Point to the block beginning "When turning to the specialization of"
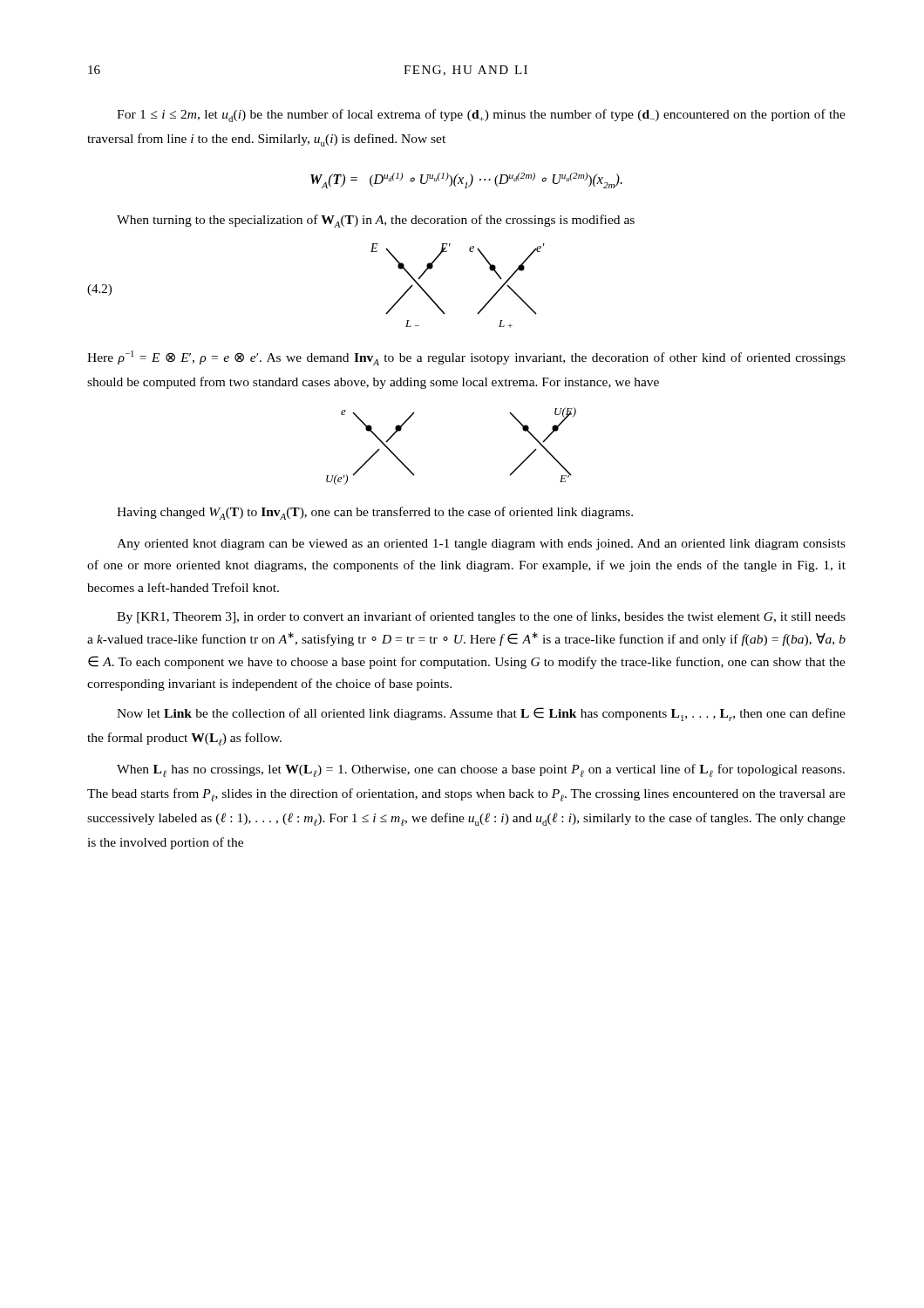924x1308 pixels. [x=466, y=221]
